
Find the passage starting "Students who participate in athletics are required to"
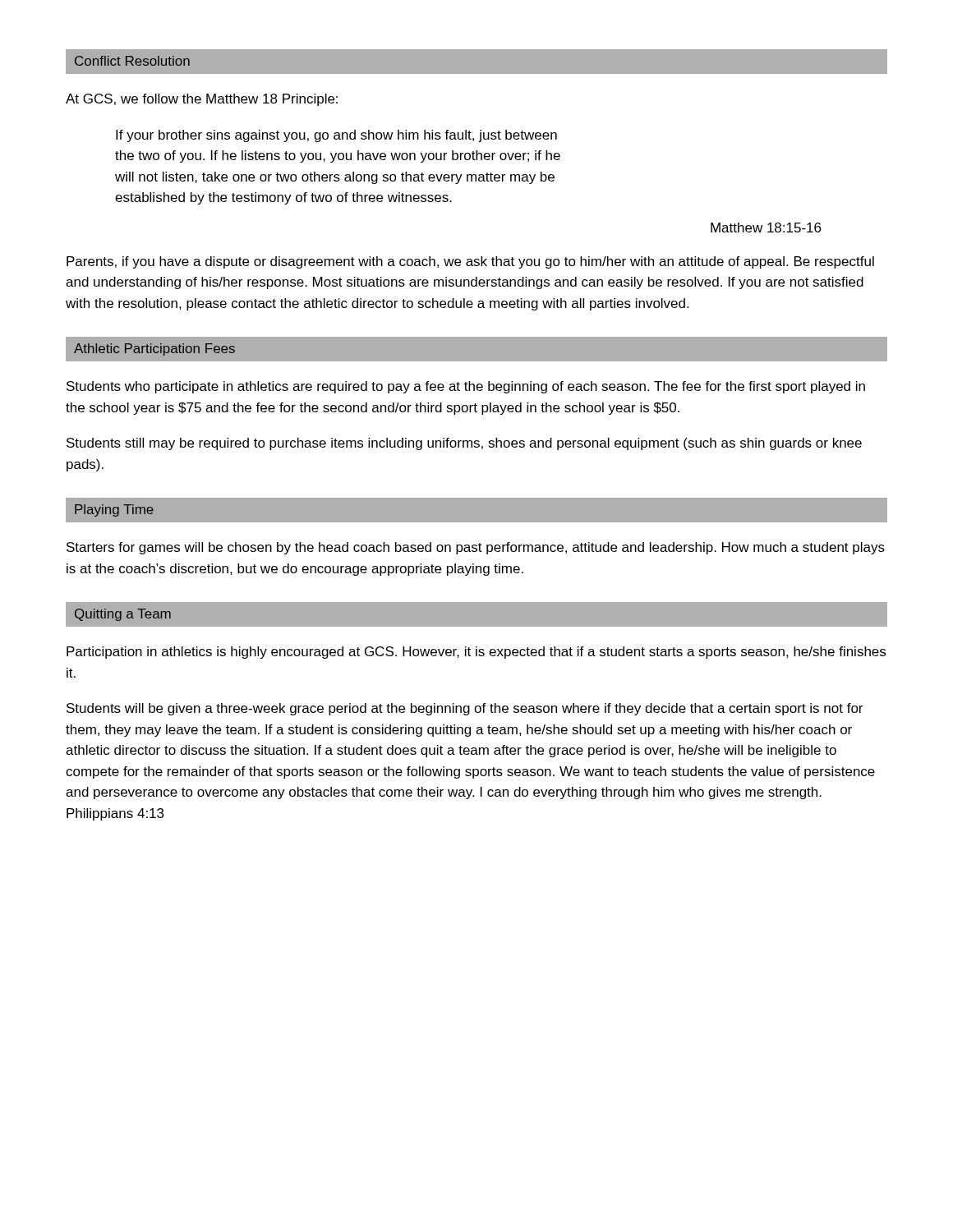[x=466, y=397]
